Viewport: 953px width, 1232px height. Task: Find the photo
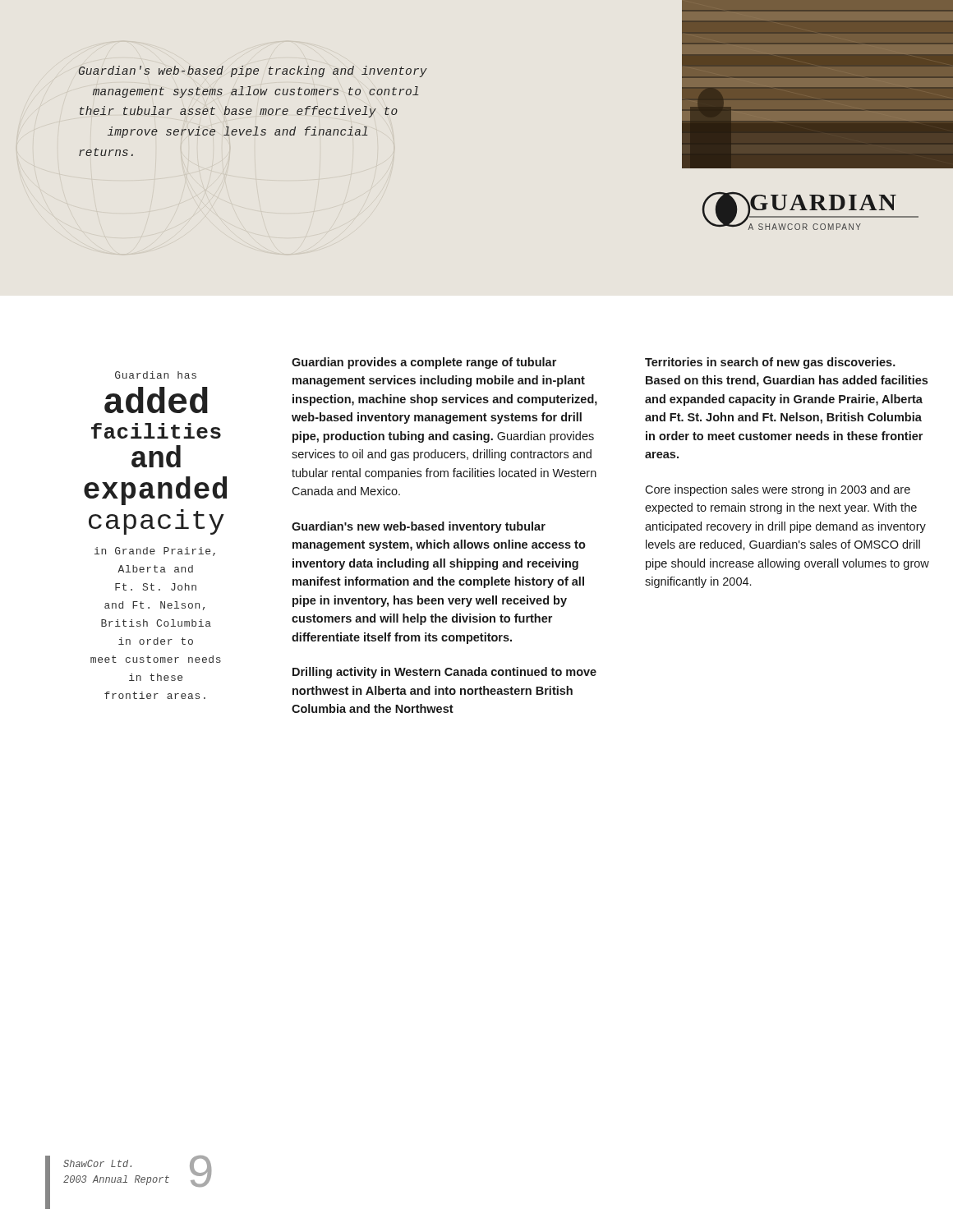point(817,84)
